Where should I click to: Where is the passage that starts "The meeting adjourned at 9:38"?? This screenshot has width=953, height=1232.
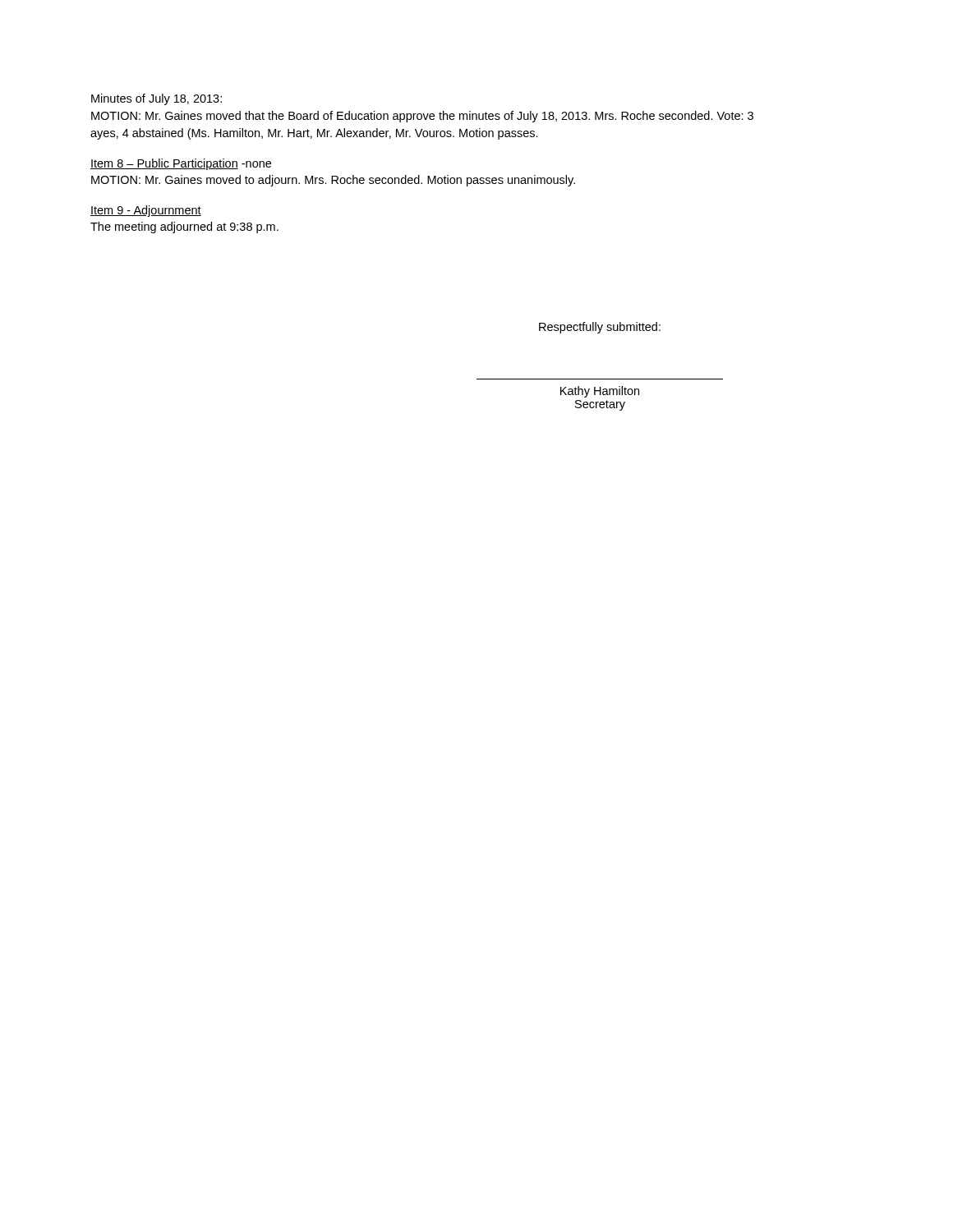185,227
